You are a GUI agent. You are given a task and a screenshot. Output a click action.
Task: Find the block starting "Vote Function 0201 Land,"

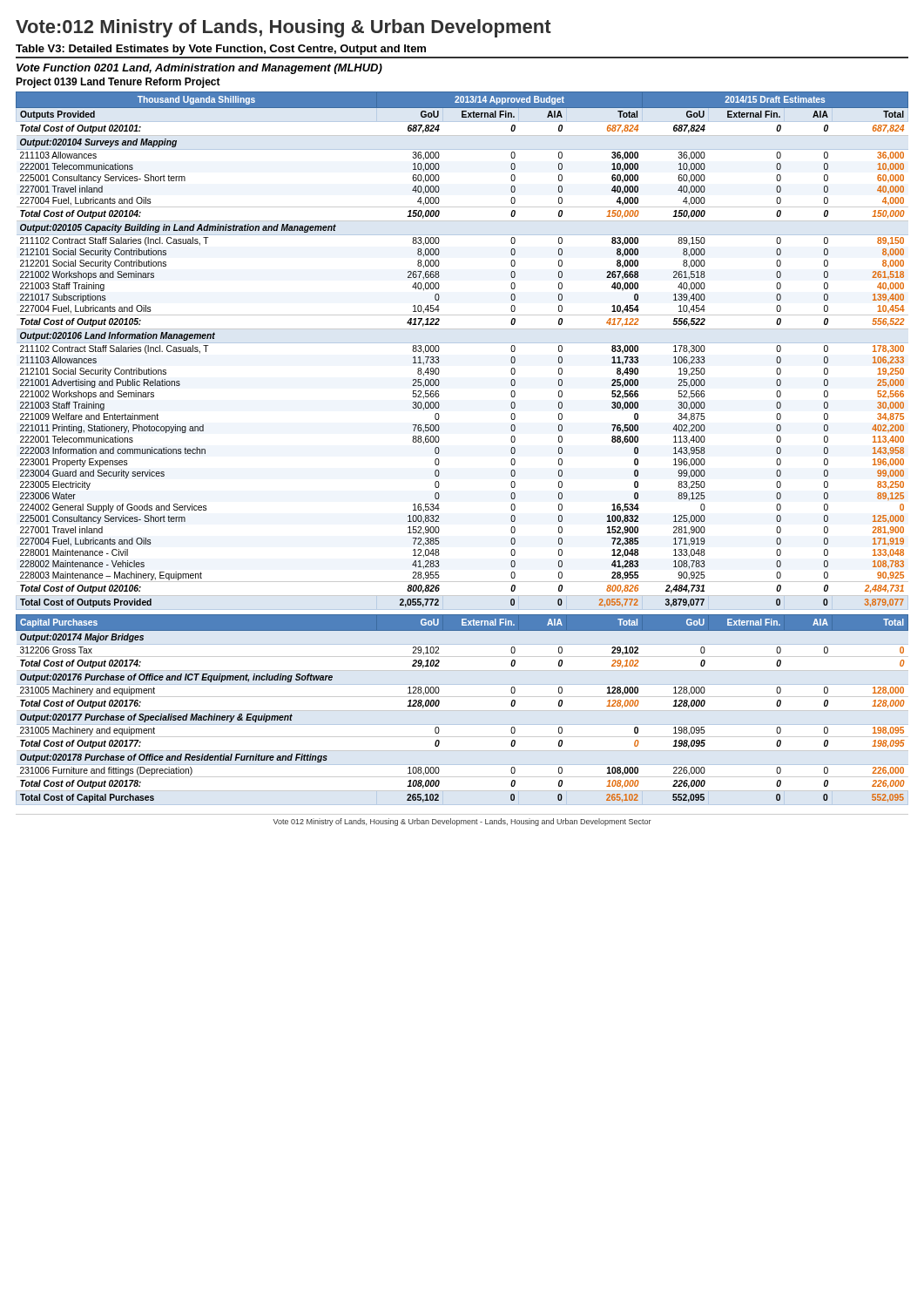(x=199, y=68)
